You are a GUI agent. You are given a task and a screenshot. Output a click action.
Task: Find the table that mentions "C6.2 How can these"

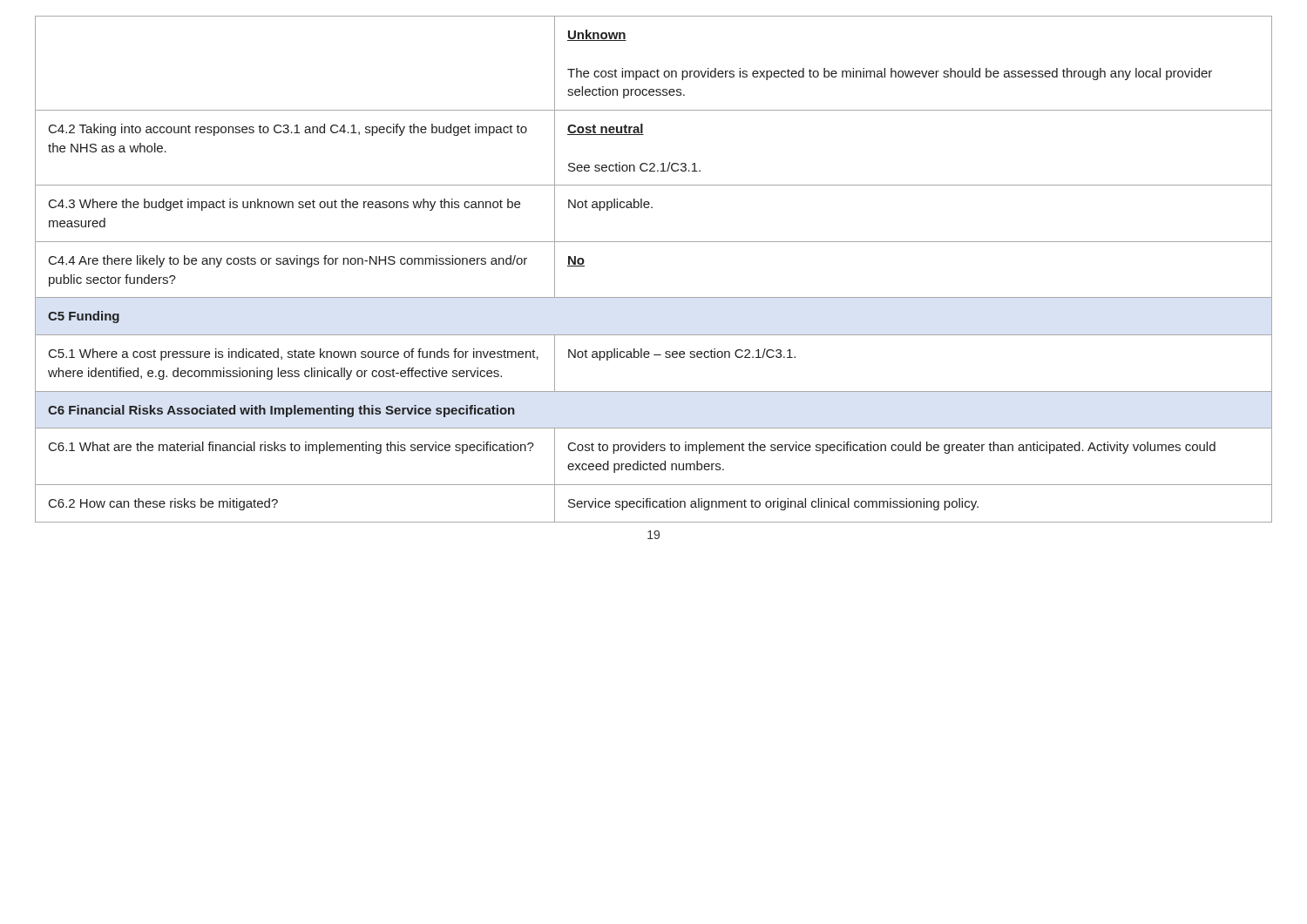[654, 269]
